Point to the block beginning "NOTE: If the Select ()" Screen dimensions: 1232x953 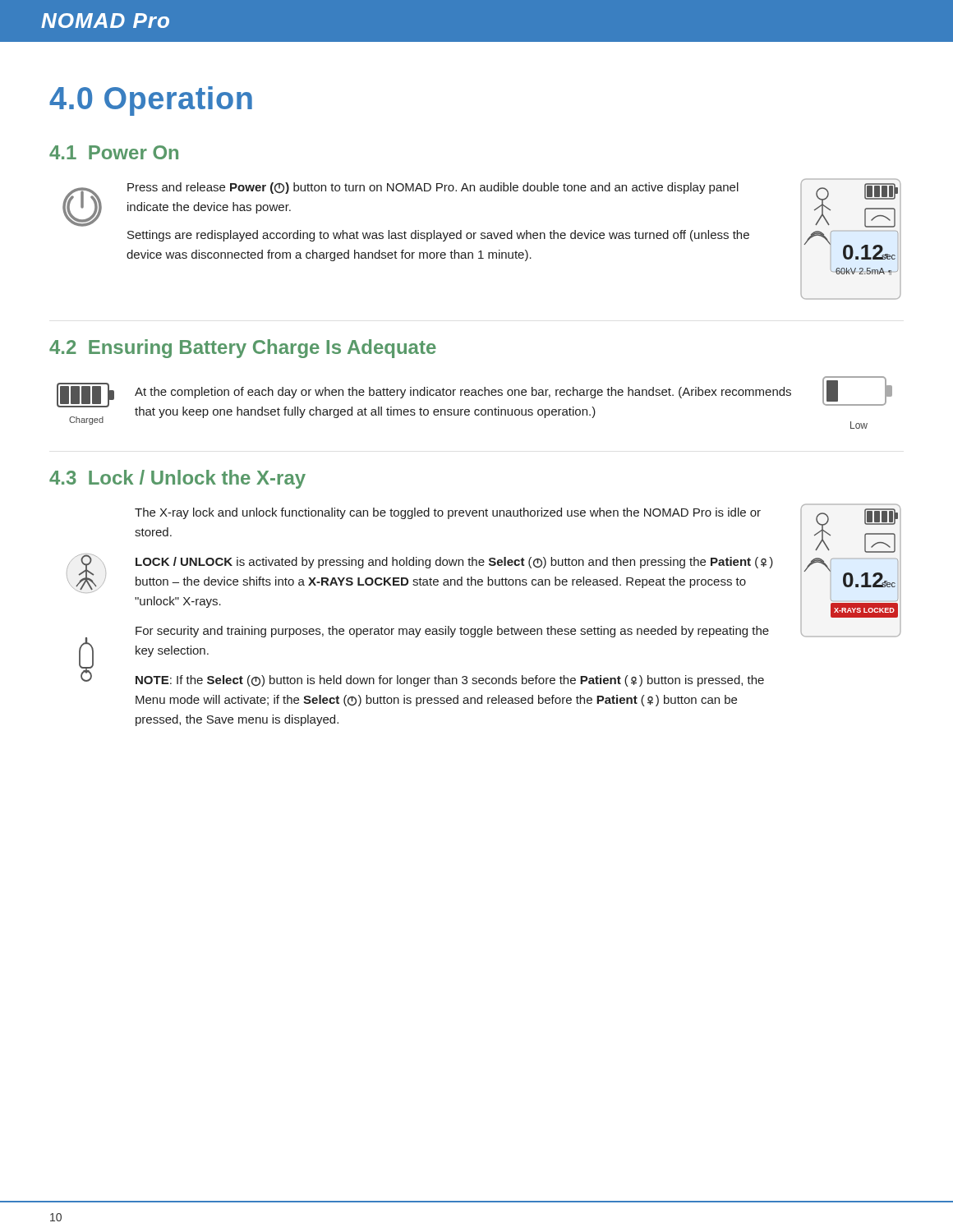click(x=457, y=700)
